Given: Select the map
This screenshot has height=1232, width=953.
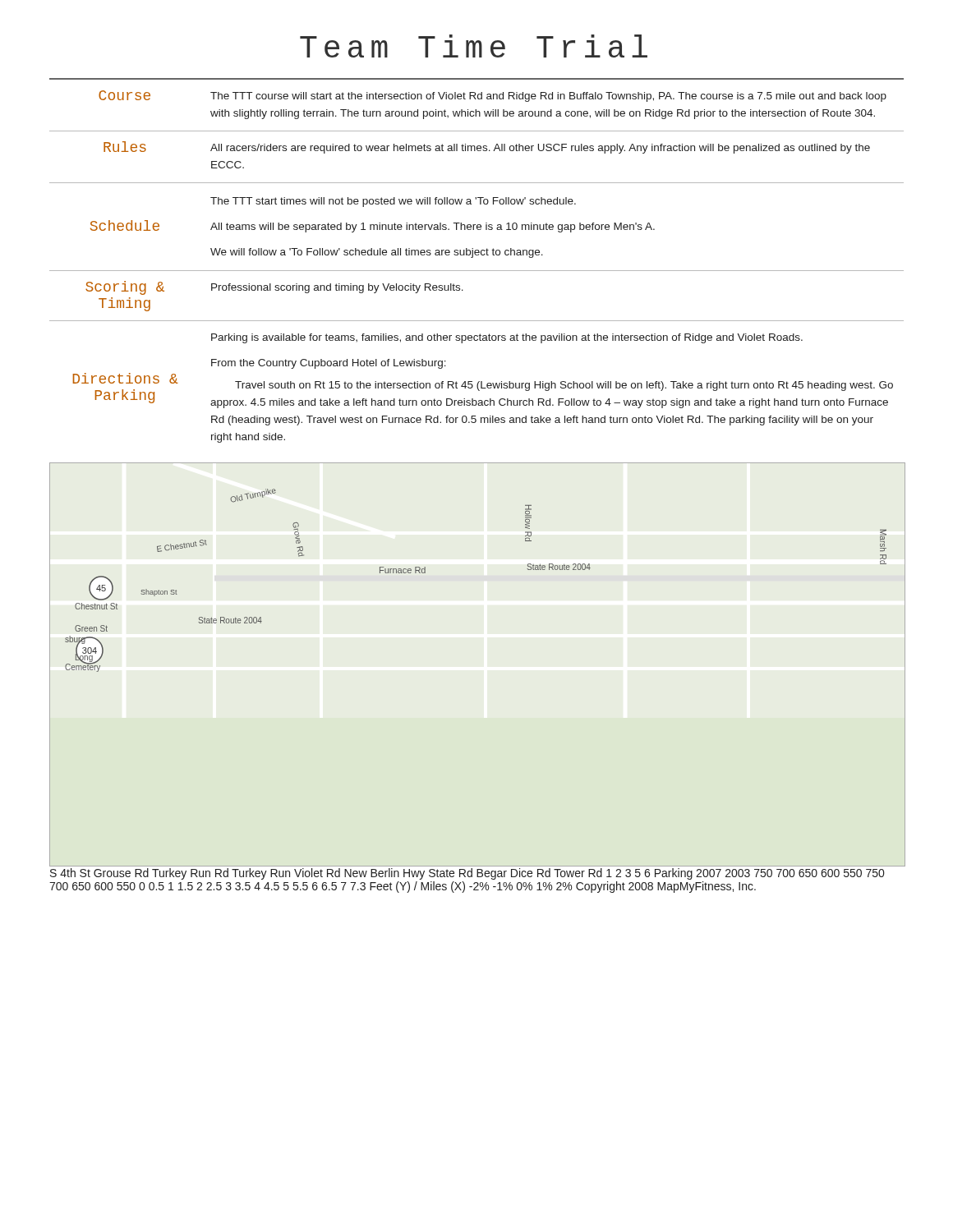Looking at the screenshot, I should click(x=477, y=664).
